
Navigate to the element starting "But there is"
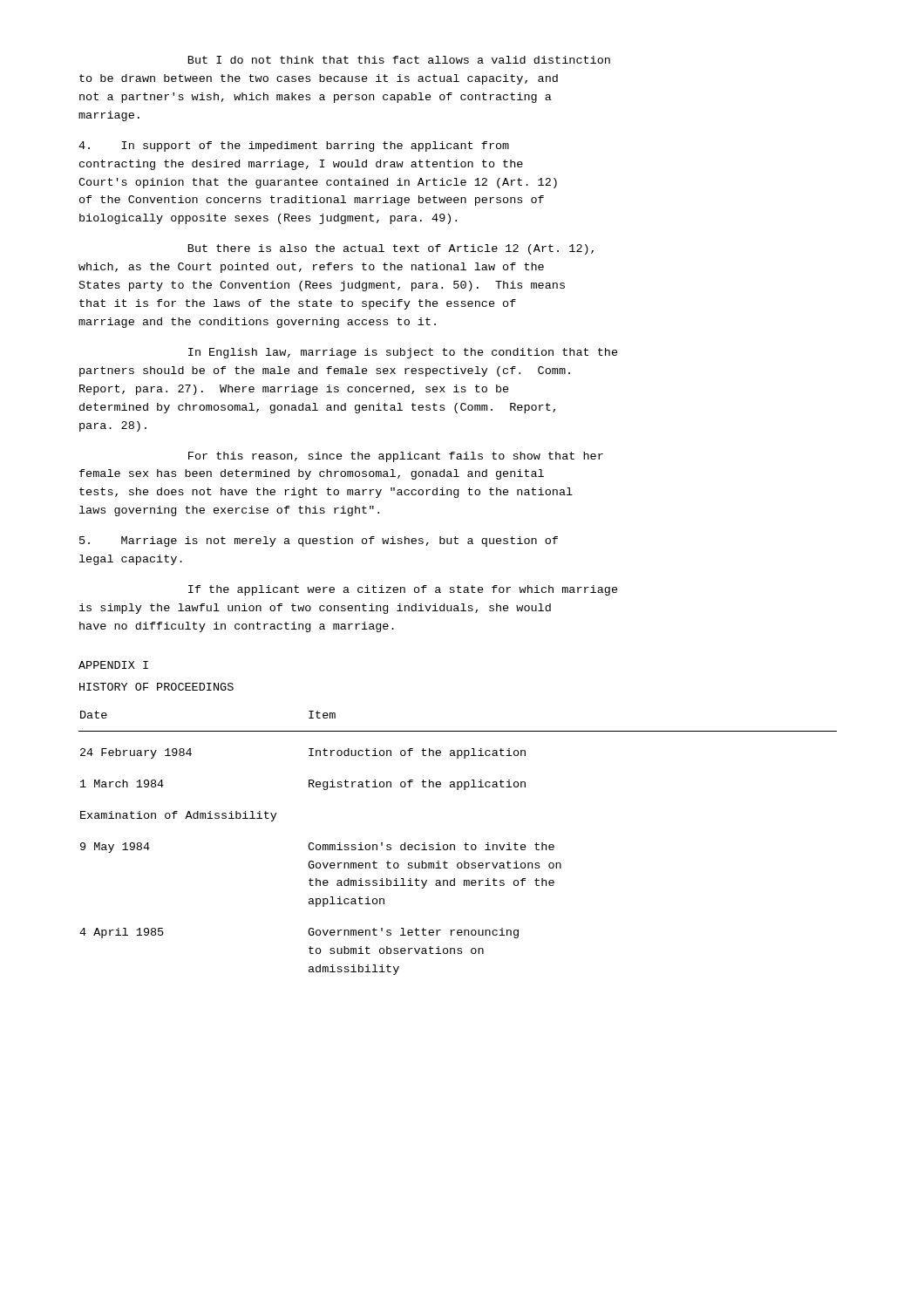[338, 286]
